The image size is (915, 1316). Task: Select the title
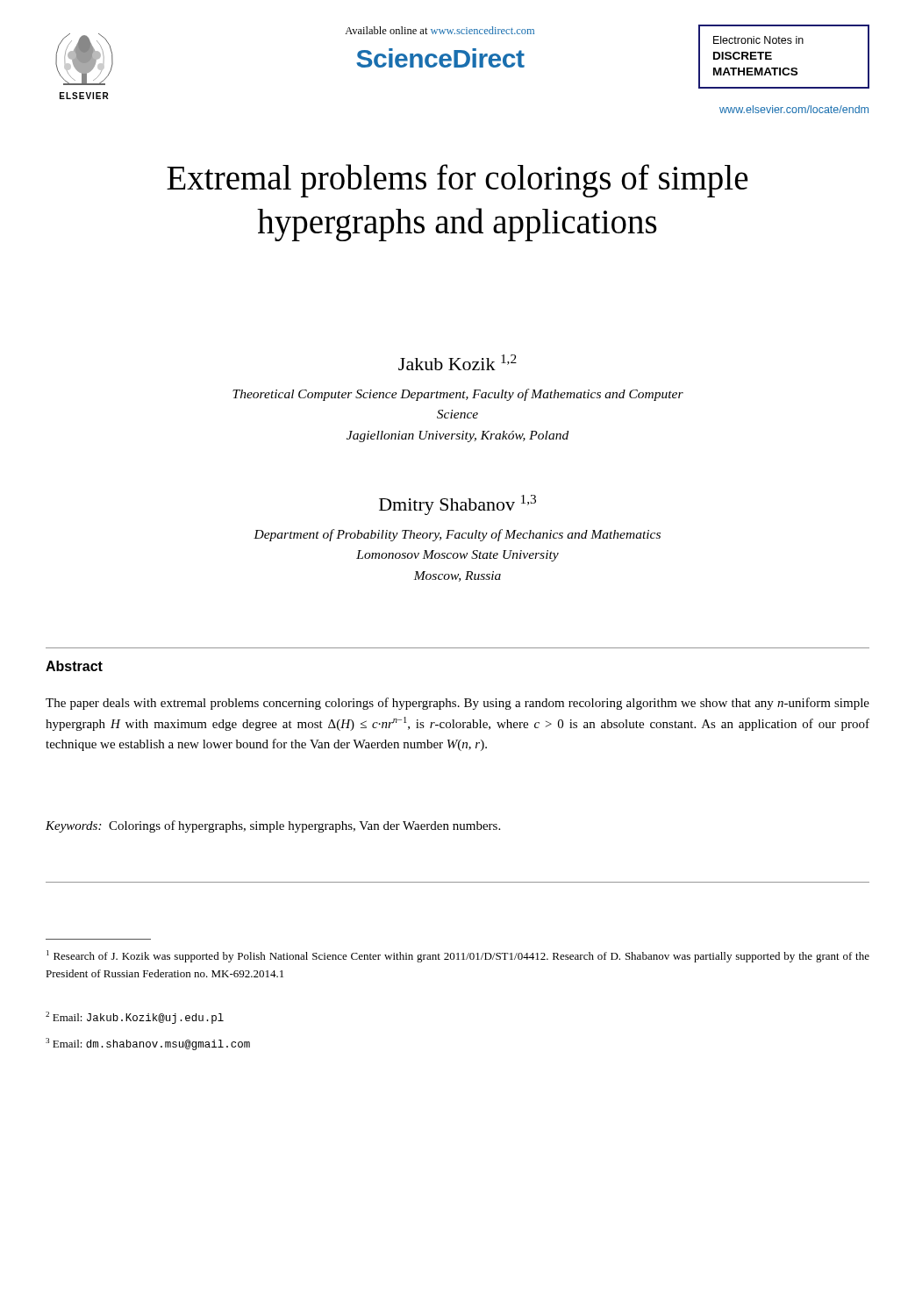458,200
